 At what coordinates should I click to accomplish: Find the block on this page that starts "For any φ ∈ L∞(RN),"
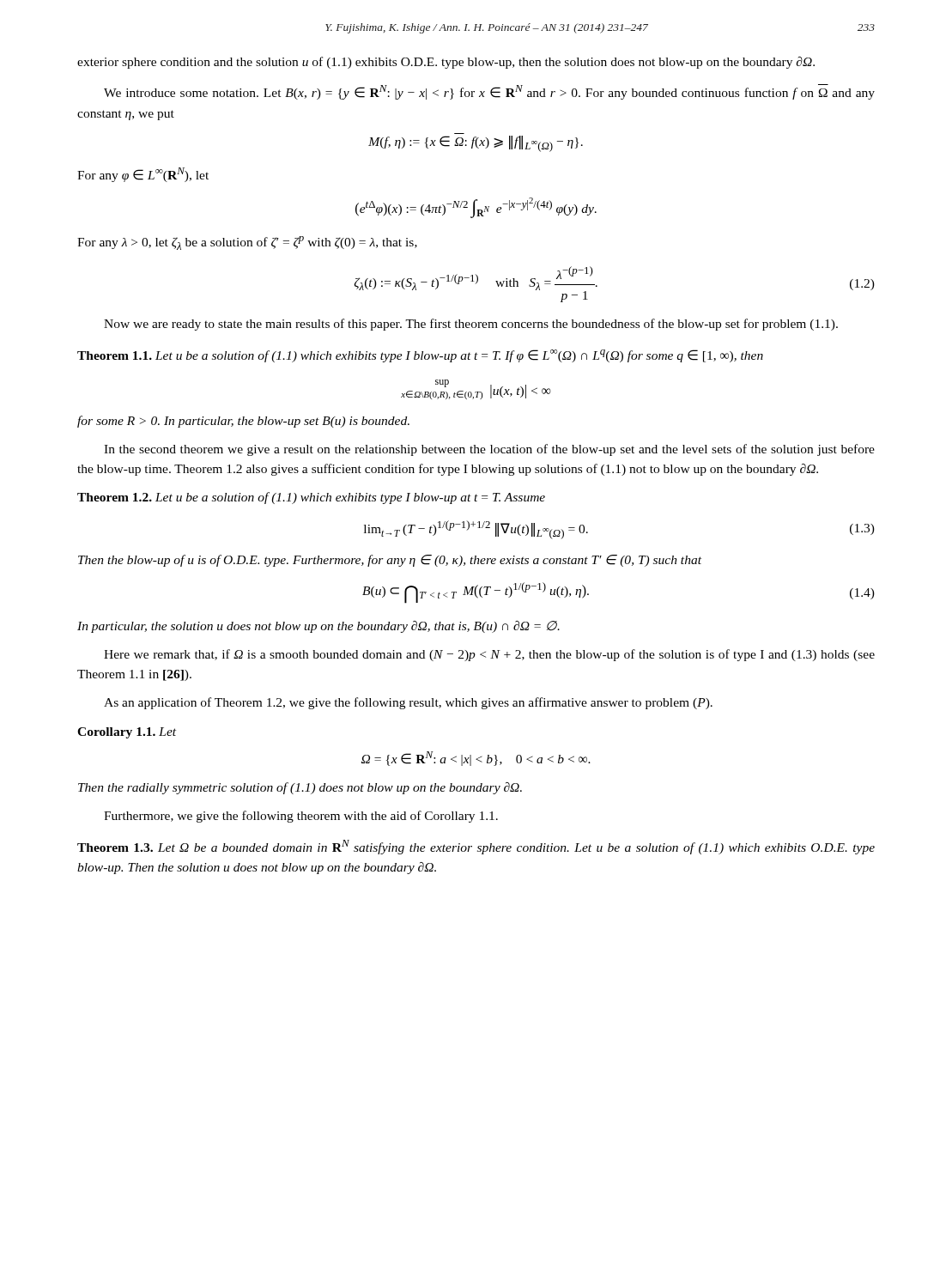(143, 173)
